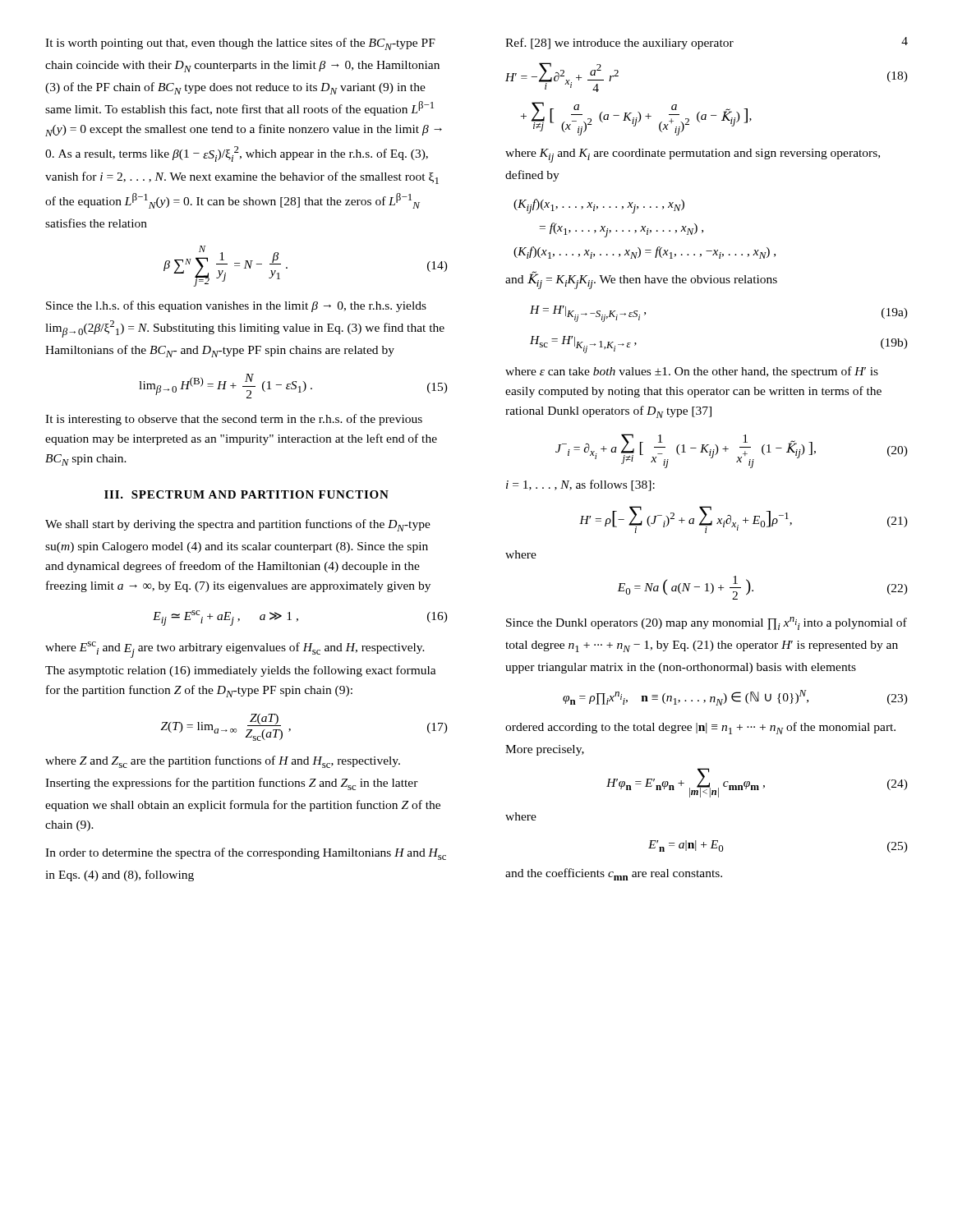This screenshot has height=1232, width=953.
Task: Locate the formula with the text "β ∑N N ∑ j=2 1 yj"
Action: 246,265
